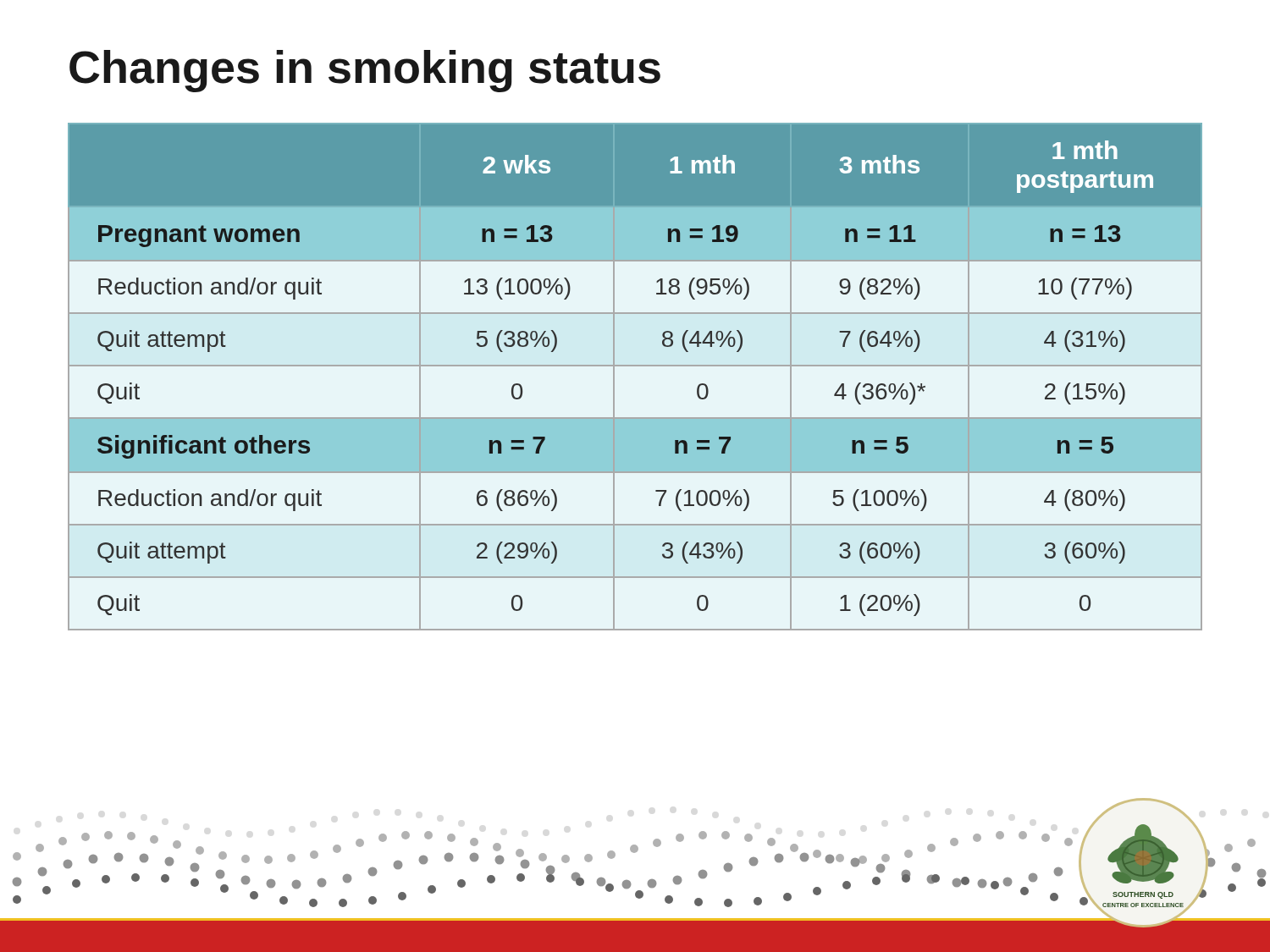Screen dimensions: 952x1270
Task: Click on the table containing "n = 7"
Action: [635, 377]
